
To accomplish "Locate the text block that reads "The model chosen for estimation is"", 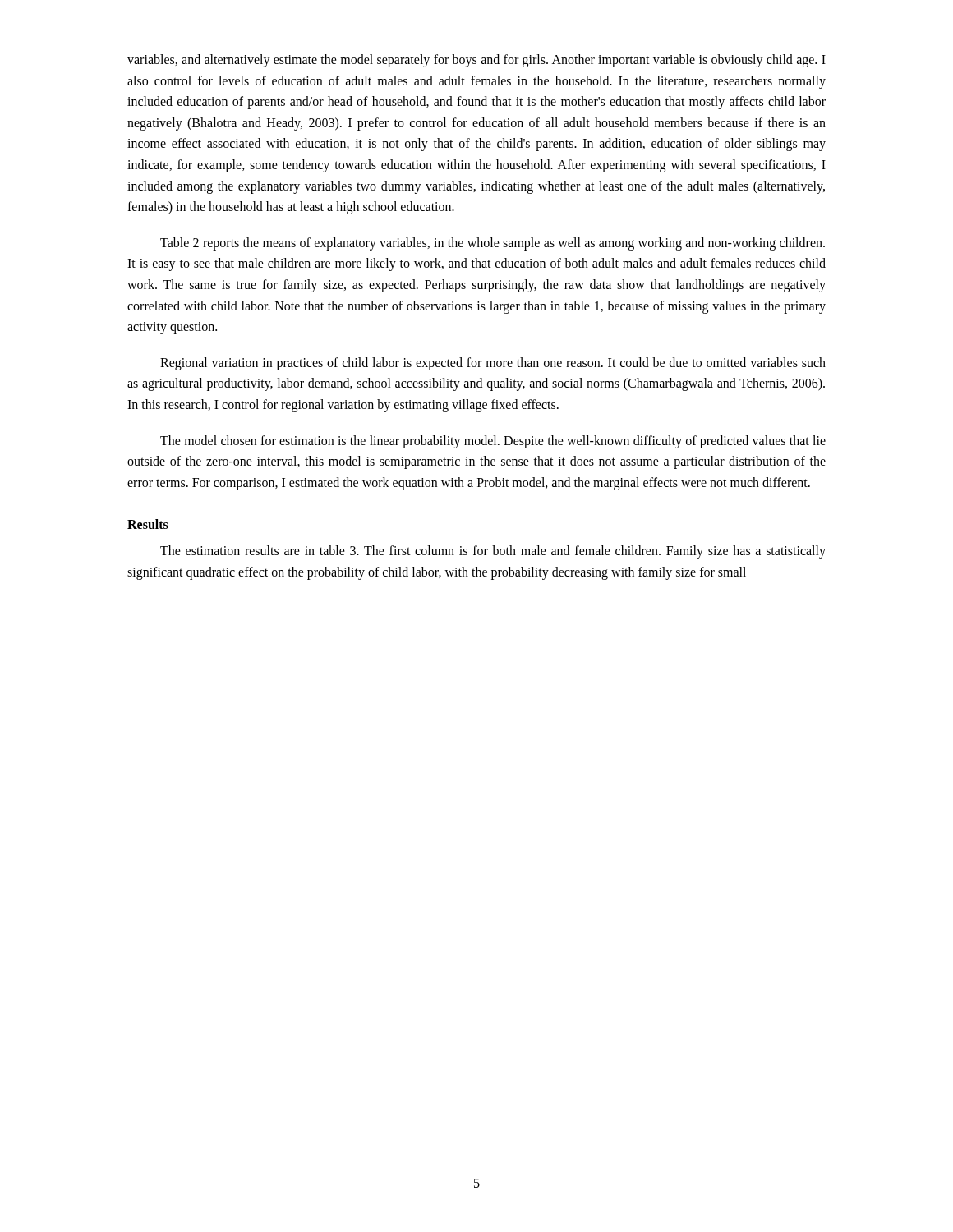I will click(x=476, y=462).
